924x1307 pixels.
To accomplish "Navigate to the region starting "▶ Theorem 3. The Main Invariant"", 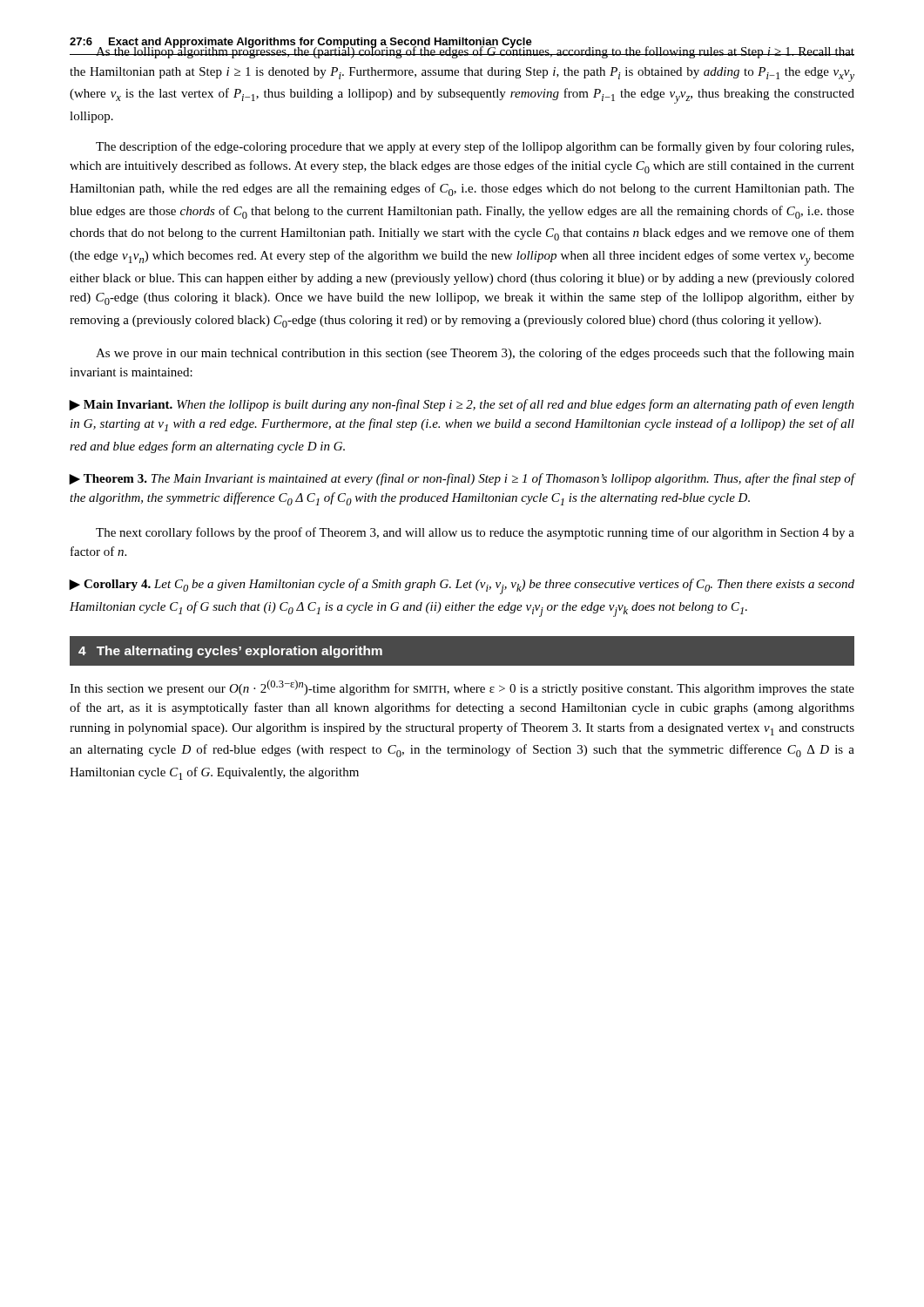I will coord(462,489).
